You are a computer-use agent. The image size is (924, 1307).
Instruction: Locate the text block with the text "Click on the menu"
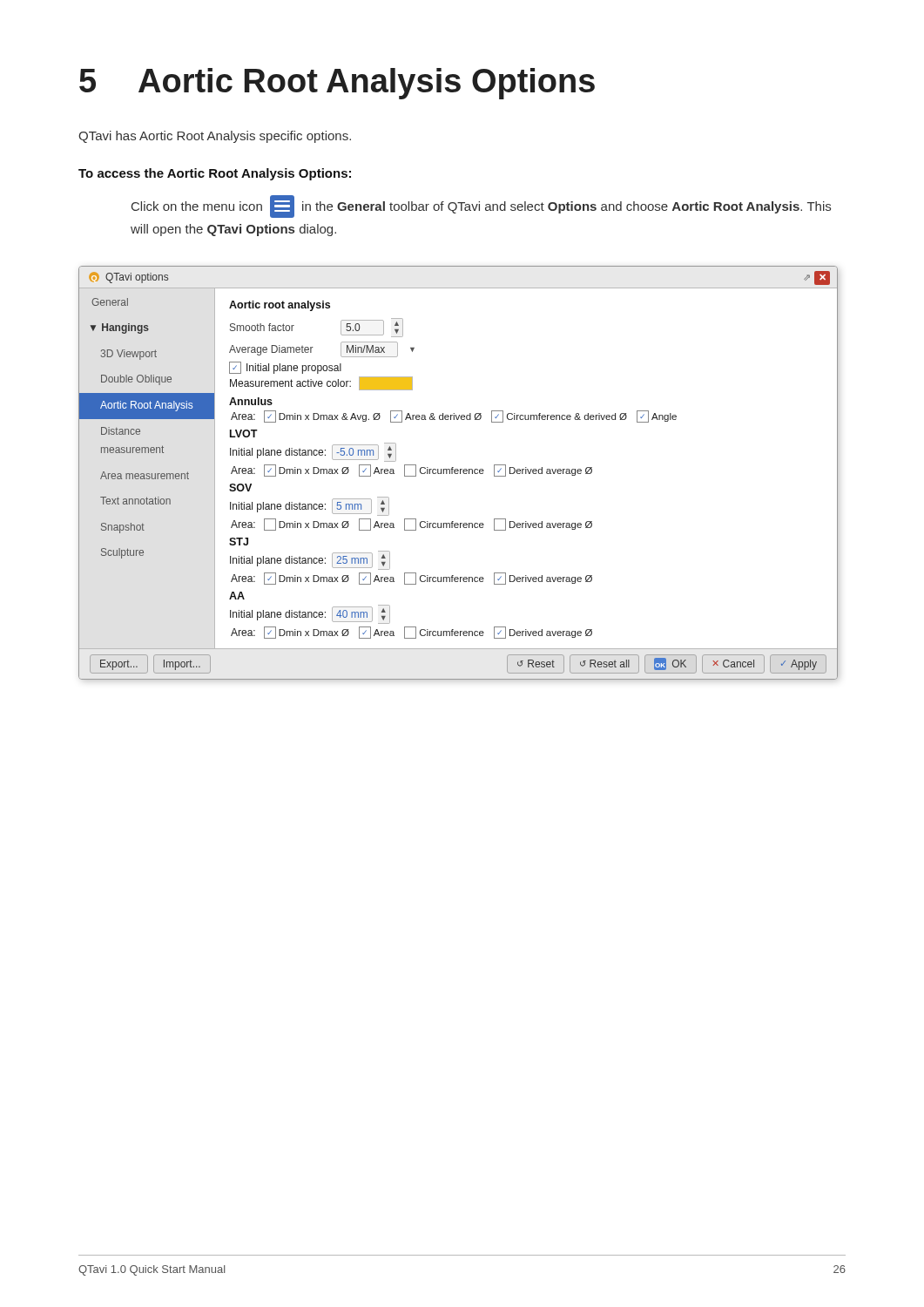point(481,216)
